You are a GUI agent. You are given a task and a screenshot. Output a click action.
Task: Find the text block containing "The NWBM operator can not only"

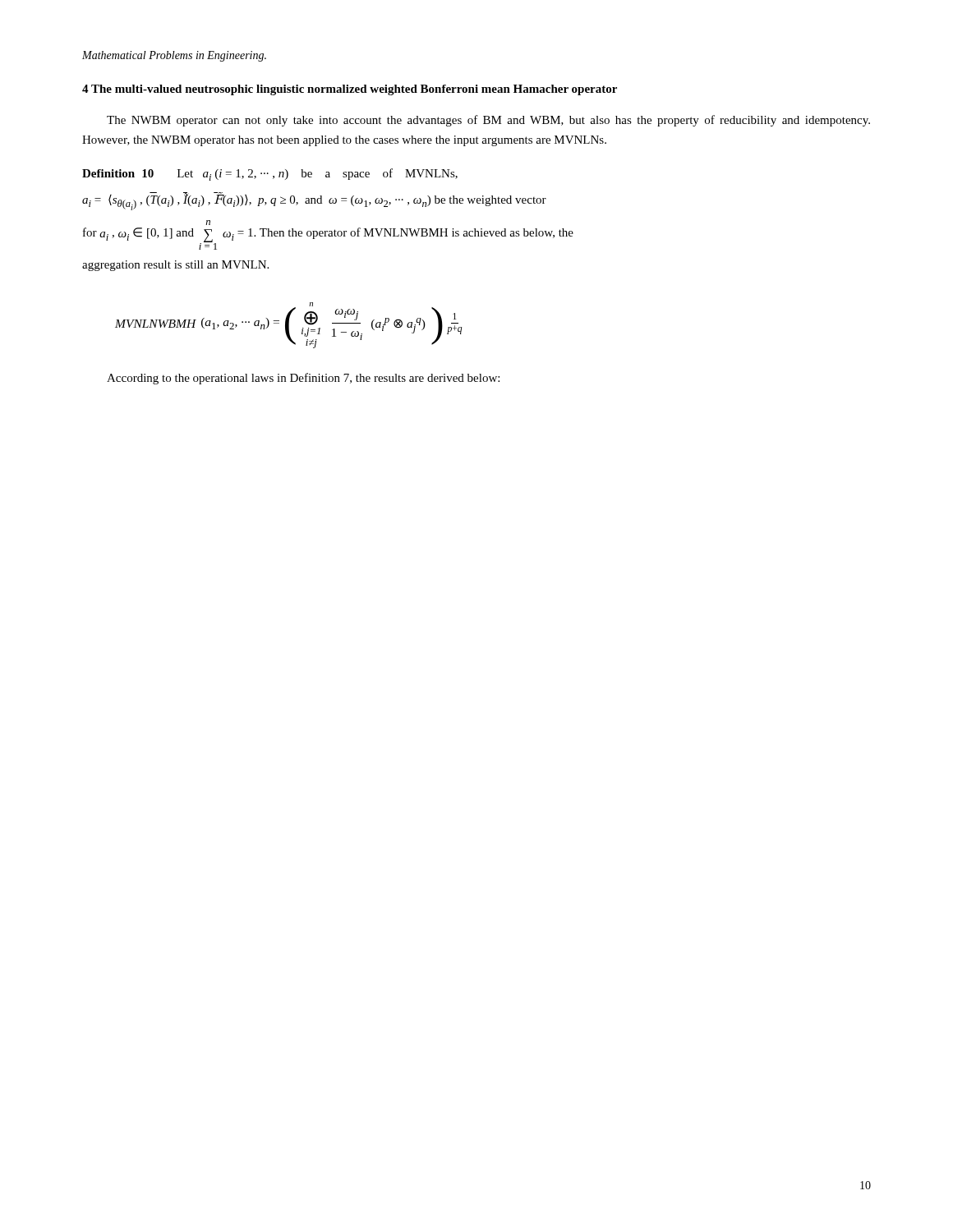pyautogui.click(x=476, y=130)
